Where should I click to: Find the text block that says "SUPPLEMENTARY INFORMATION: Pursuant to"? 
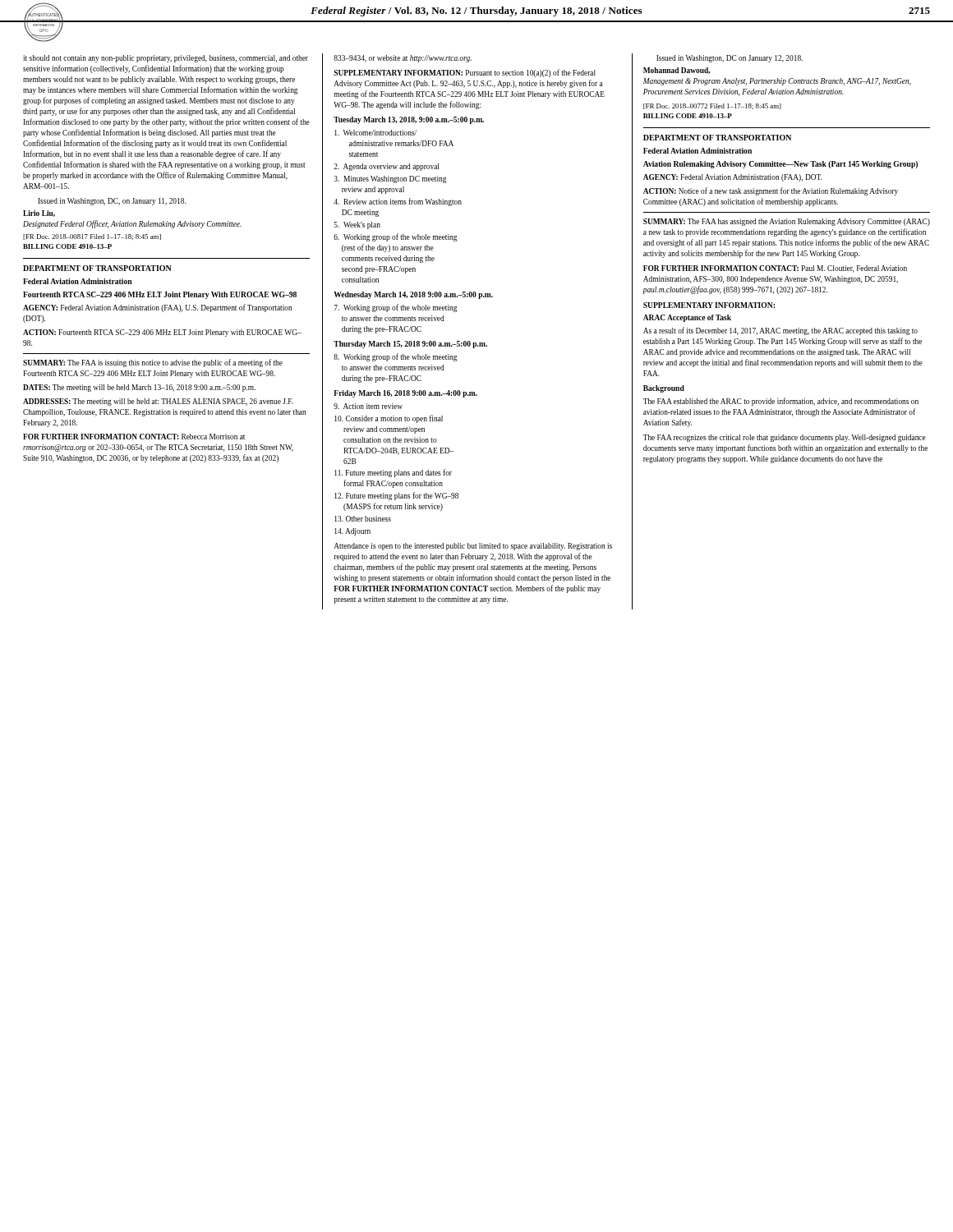[469, 89]
